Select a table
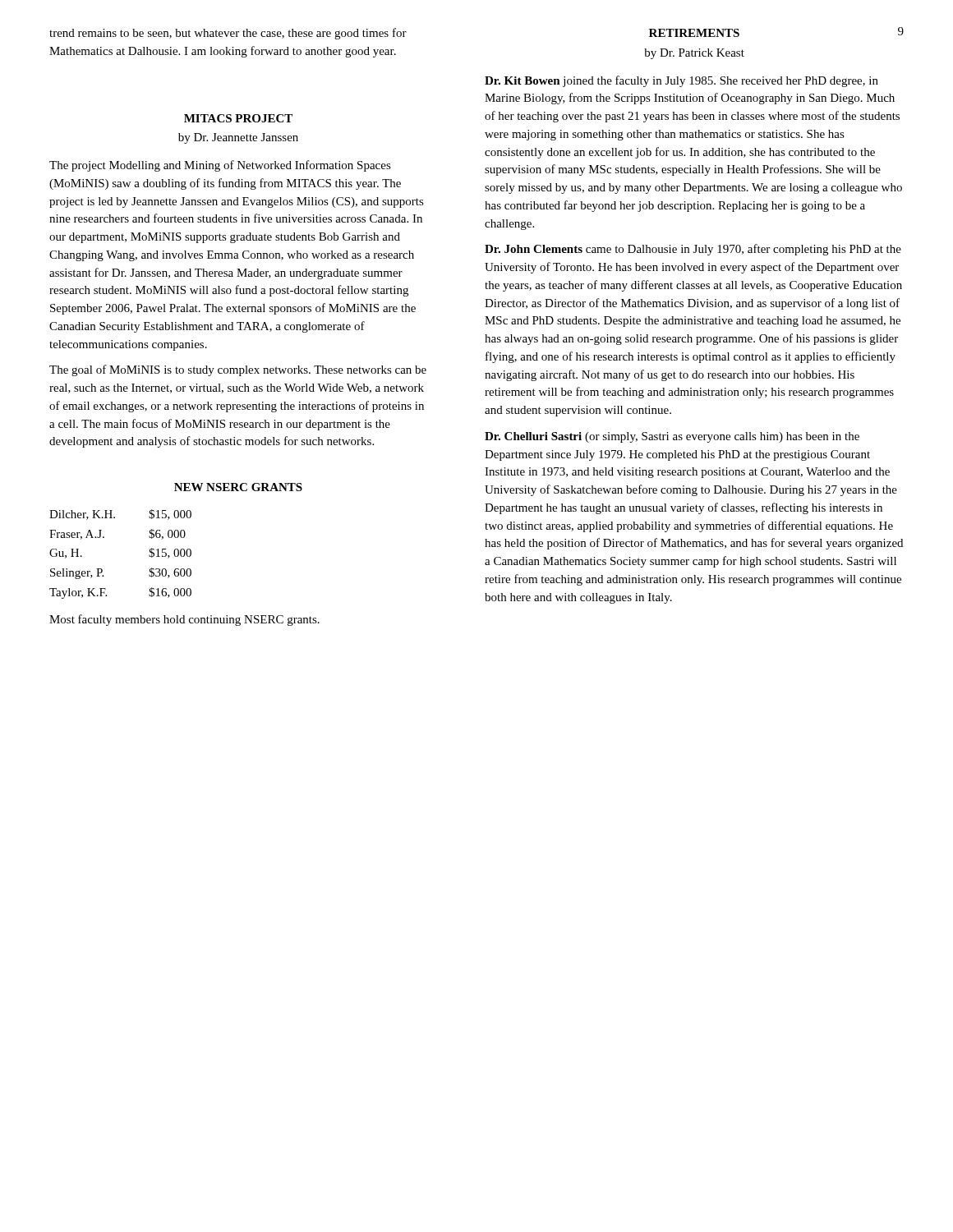The image size is (953, 1232). point(238,554)
